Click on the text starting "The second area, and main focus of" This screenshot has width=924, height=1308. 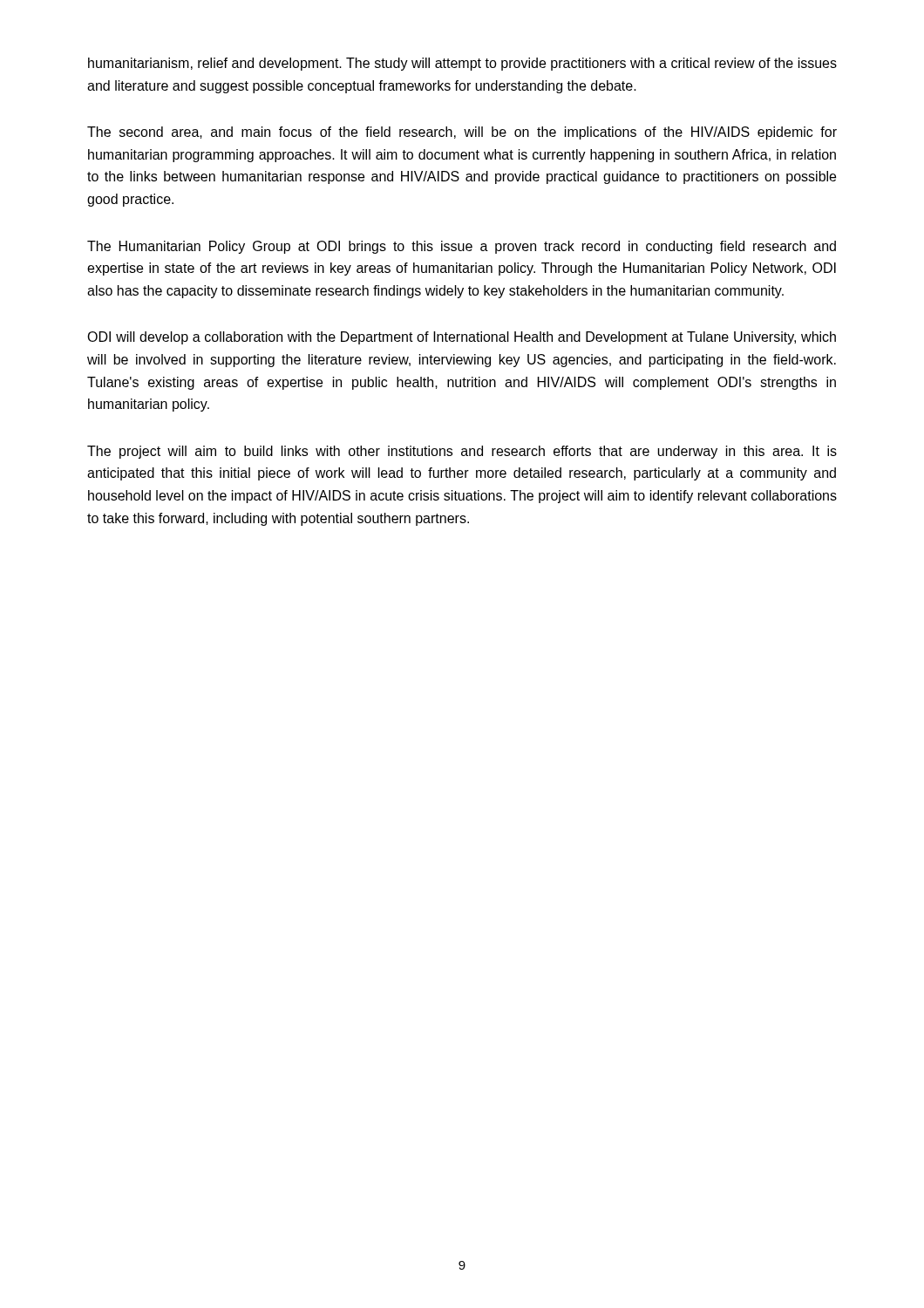pyautogui.click(x=462, y=166)
